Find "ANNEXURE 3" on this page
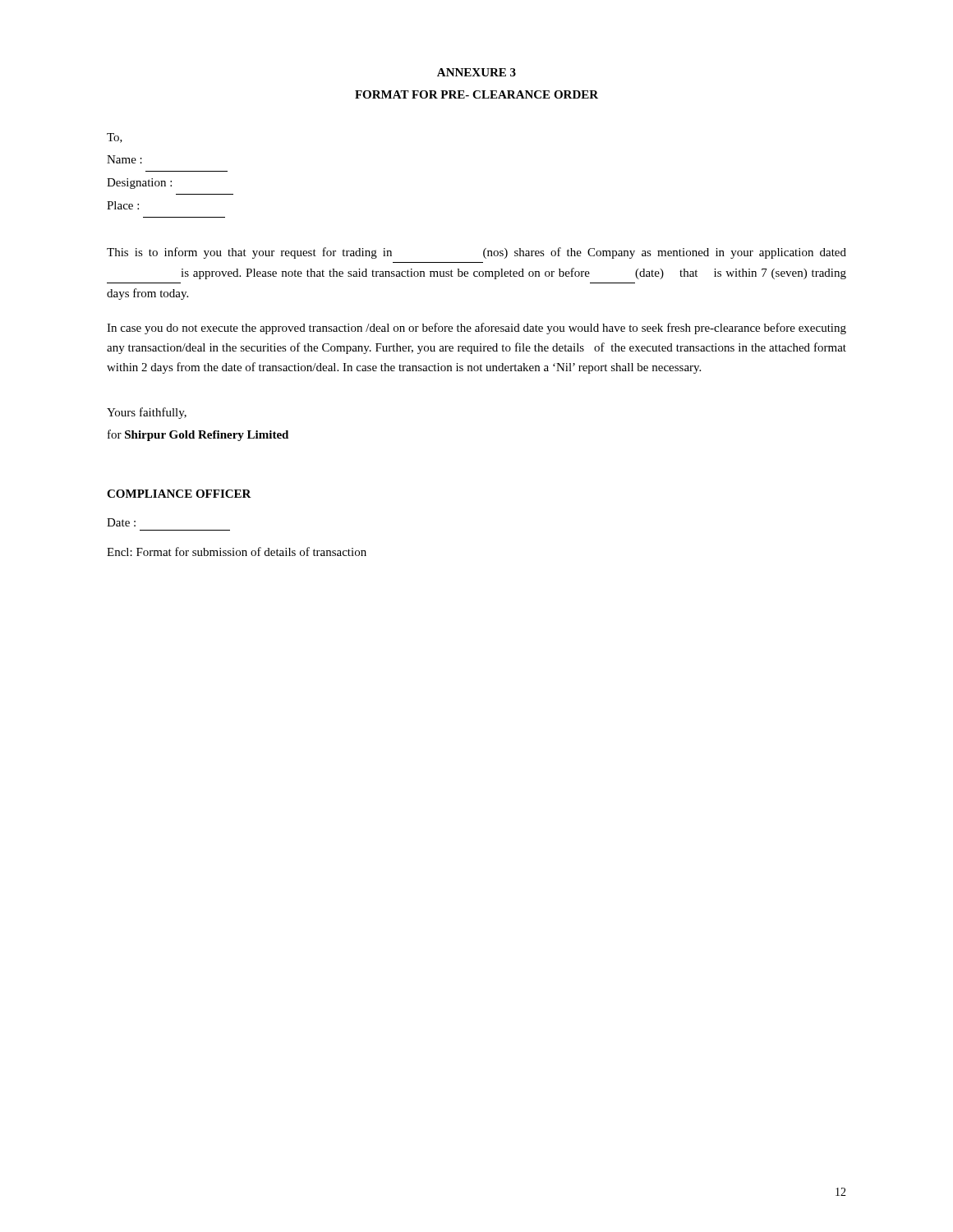Screen dimensions: 1232x953 (x=476, y=72)
